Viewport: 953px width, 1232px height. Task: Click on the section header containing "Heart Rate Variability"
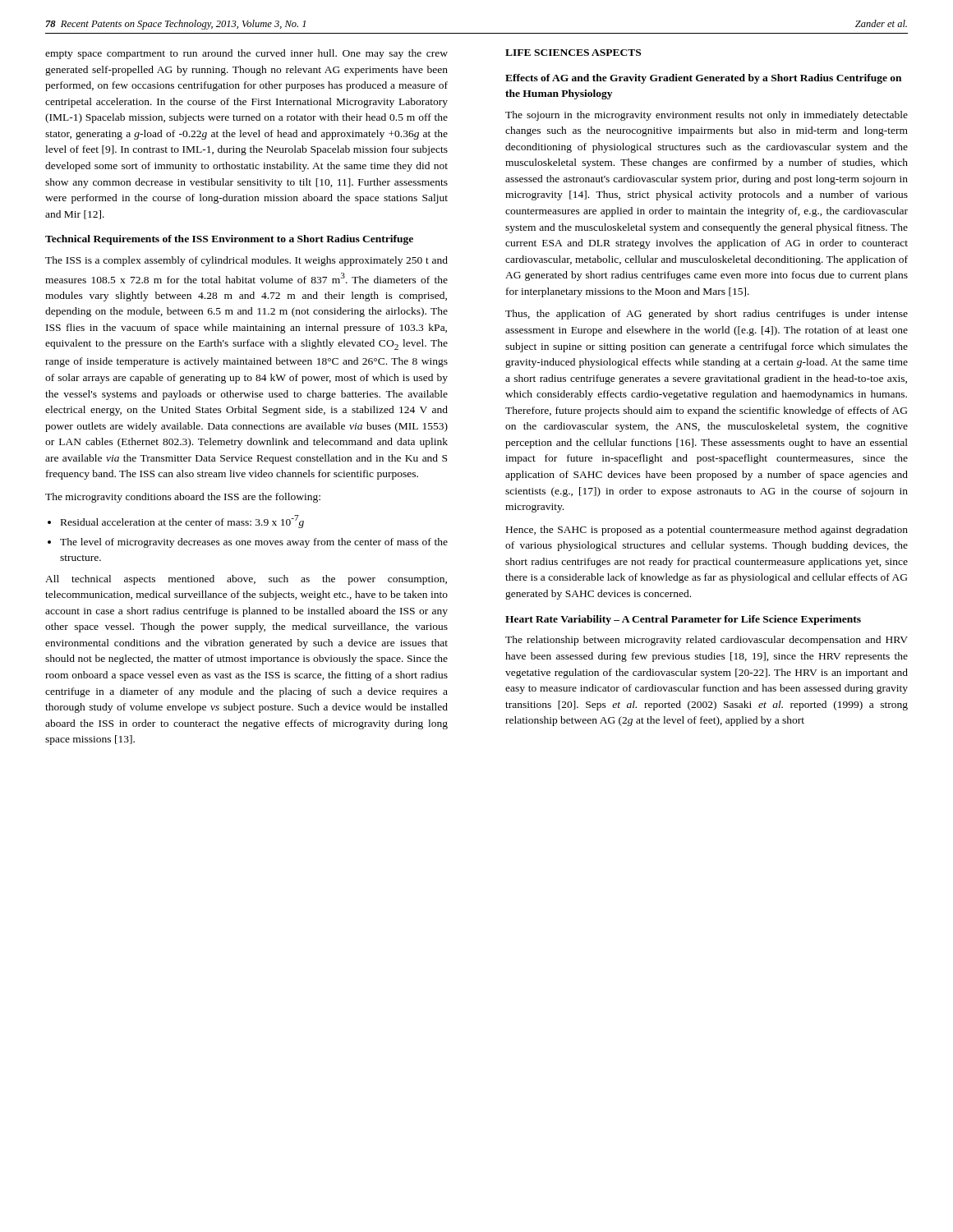pos(683,618)
